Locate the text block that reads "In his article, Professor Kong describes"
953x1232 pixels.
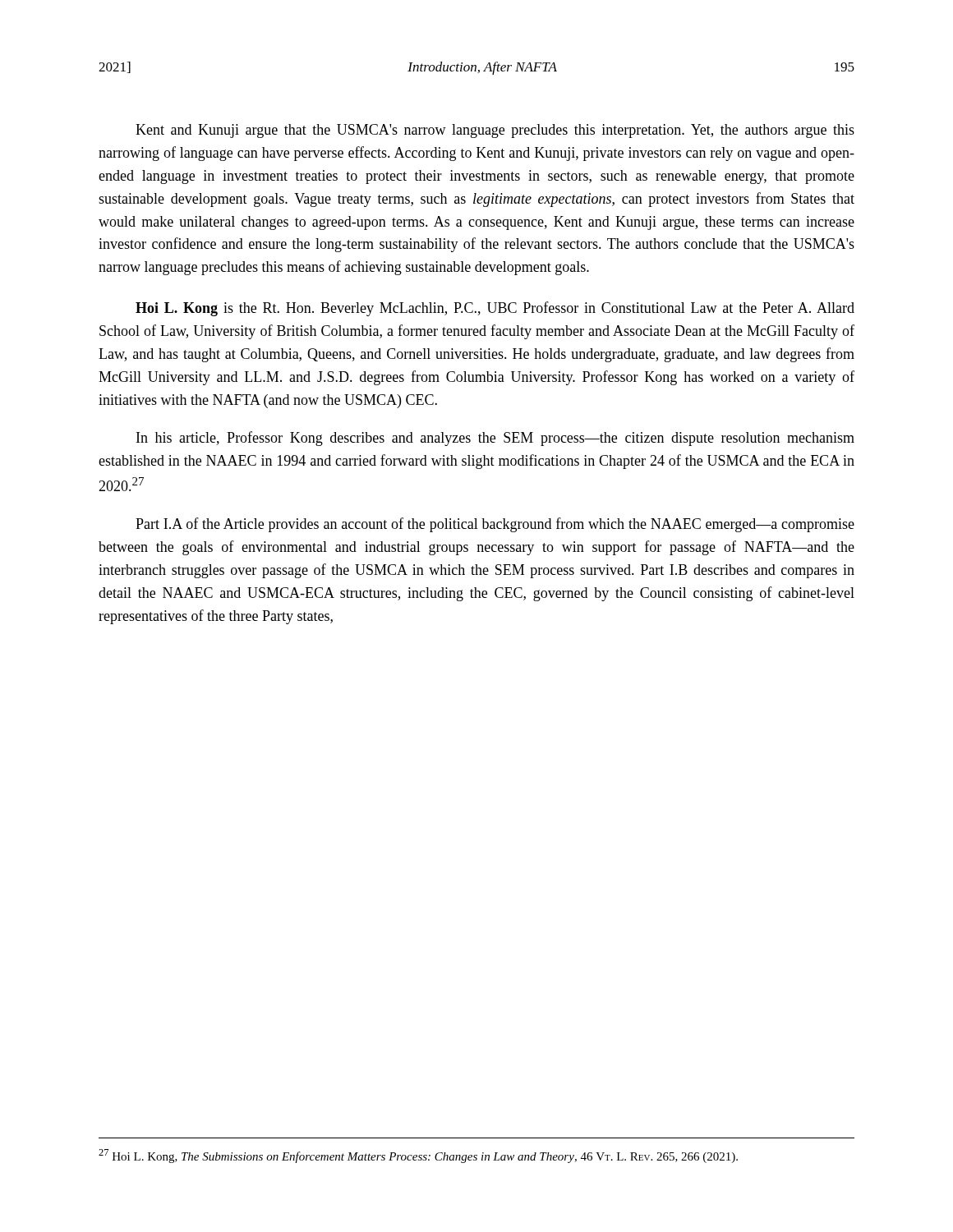476,463
